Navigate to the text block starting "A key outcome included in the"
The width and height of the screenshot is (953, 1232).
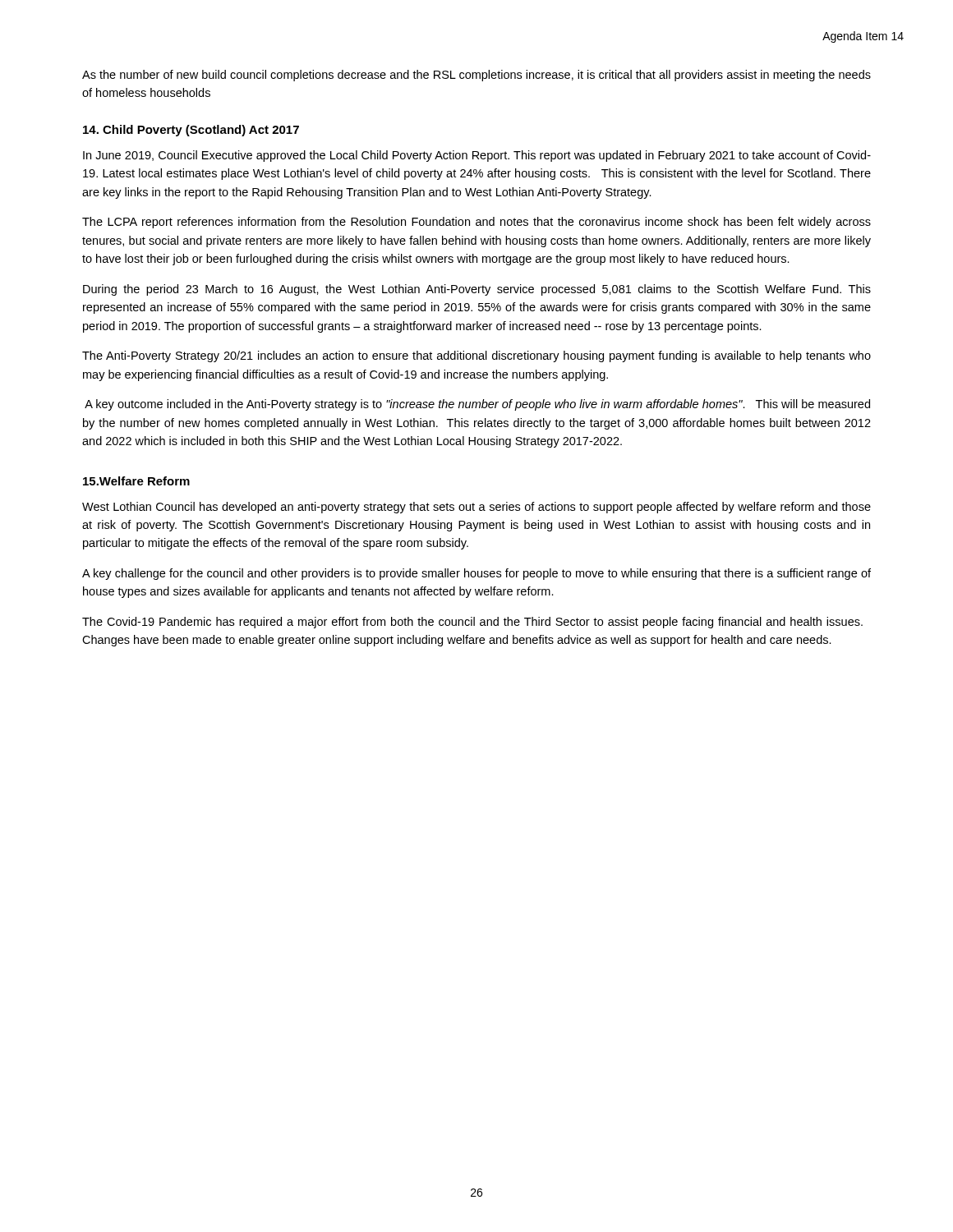[476, 423]
